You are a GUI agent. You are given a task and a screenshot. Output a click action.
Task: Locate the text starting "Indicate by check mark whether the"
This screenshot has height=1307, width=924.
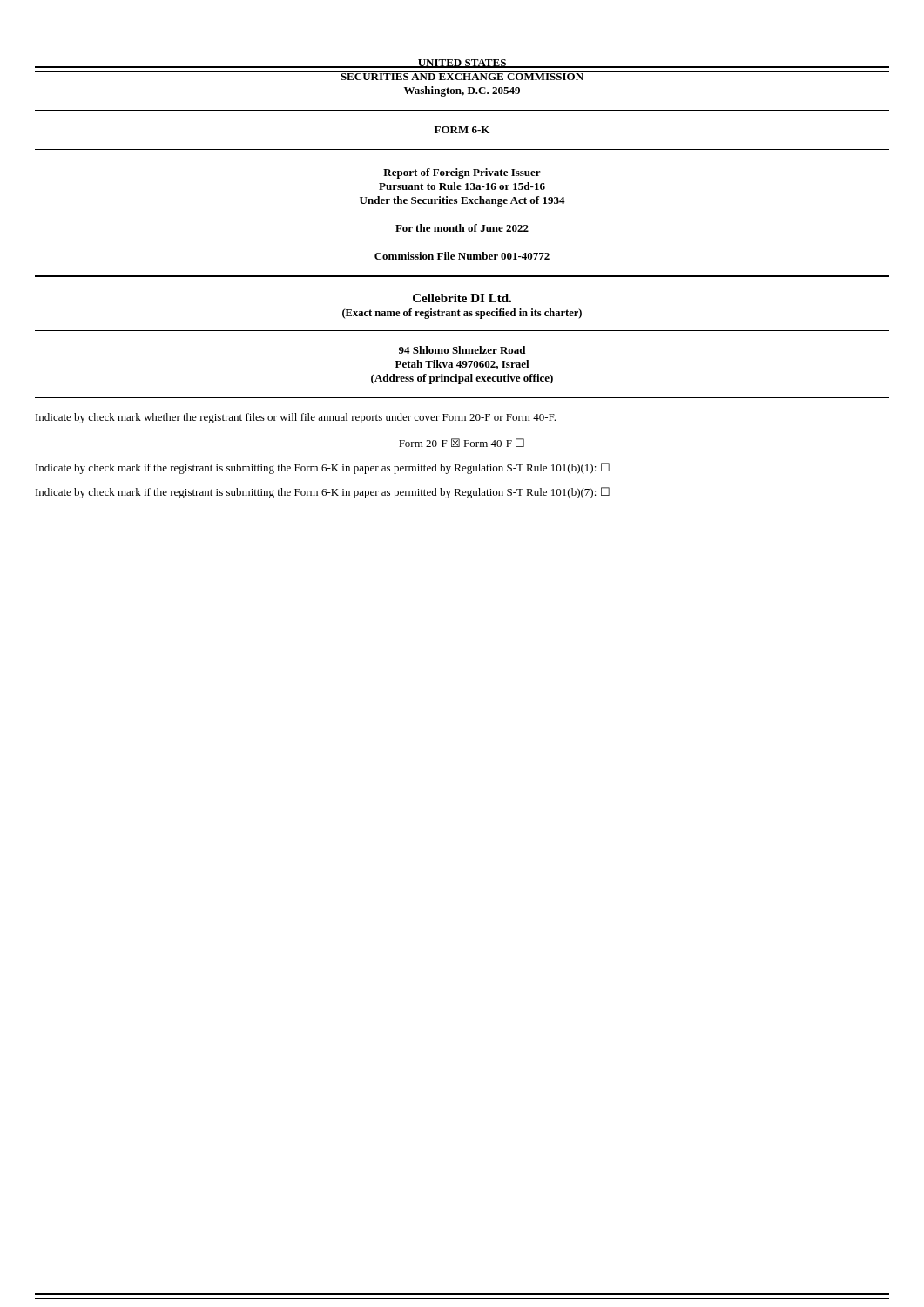pos(296,417)
